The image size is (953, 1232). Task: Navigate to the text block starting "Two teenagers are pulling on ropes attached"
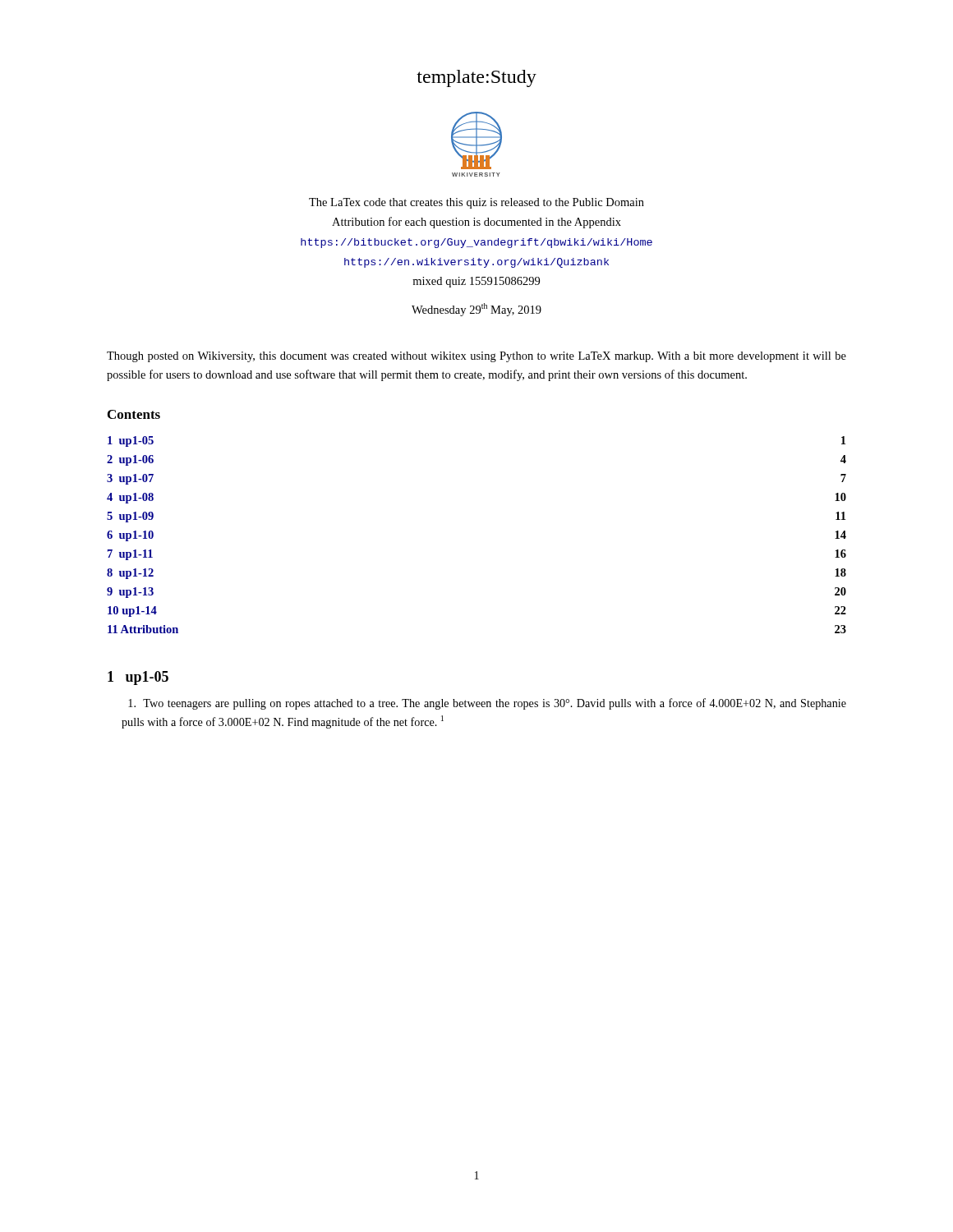(484, 711)
